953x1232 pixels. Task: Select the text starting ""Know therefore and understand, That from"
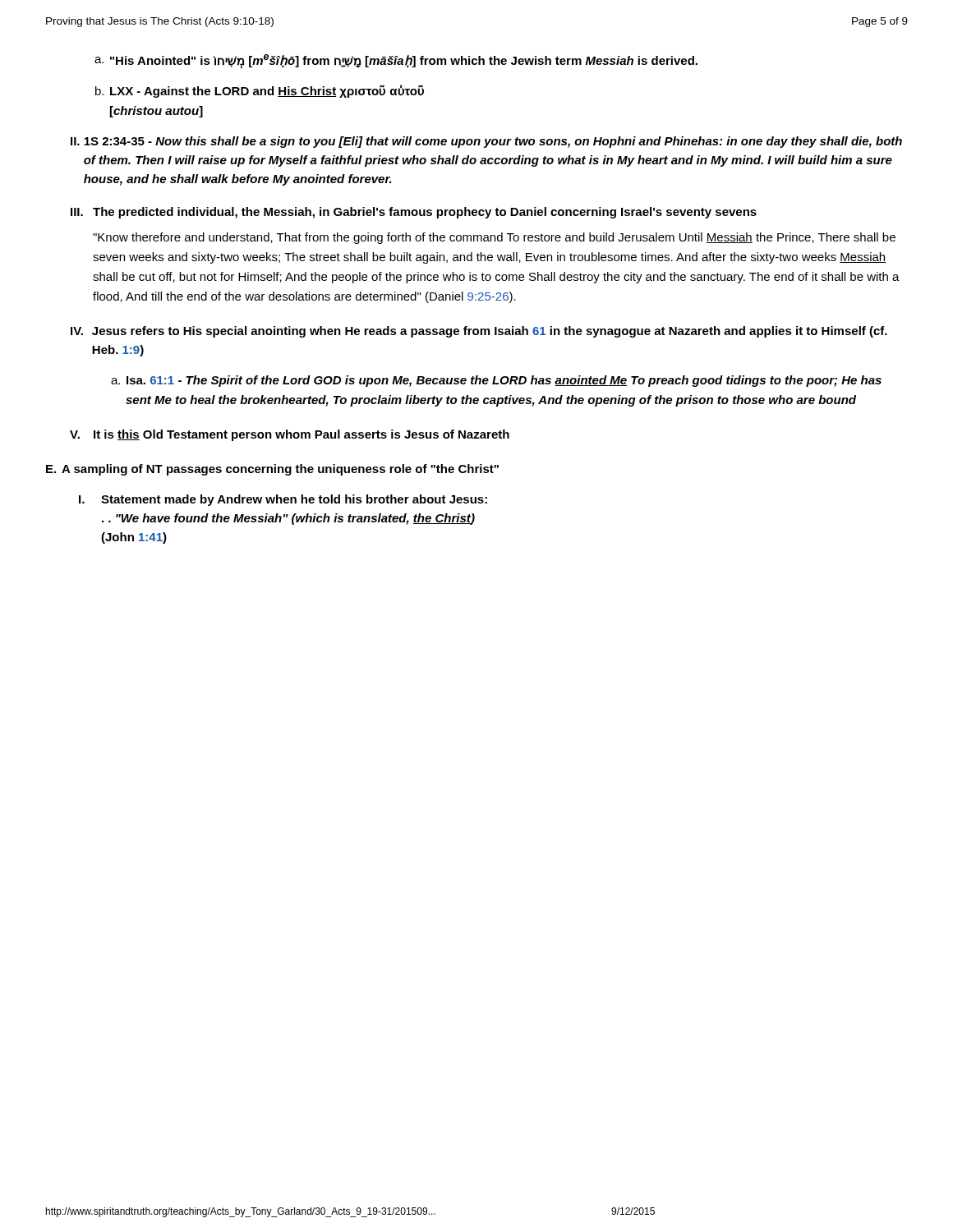tap(496, 266)
